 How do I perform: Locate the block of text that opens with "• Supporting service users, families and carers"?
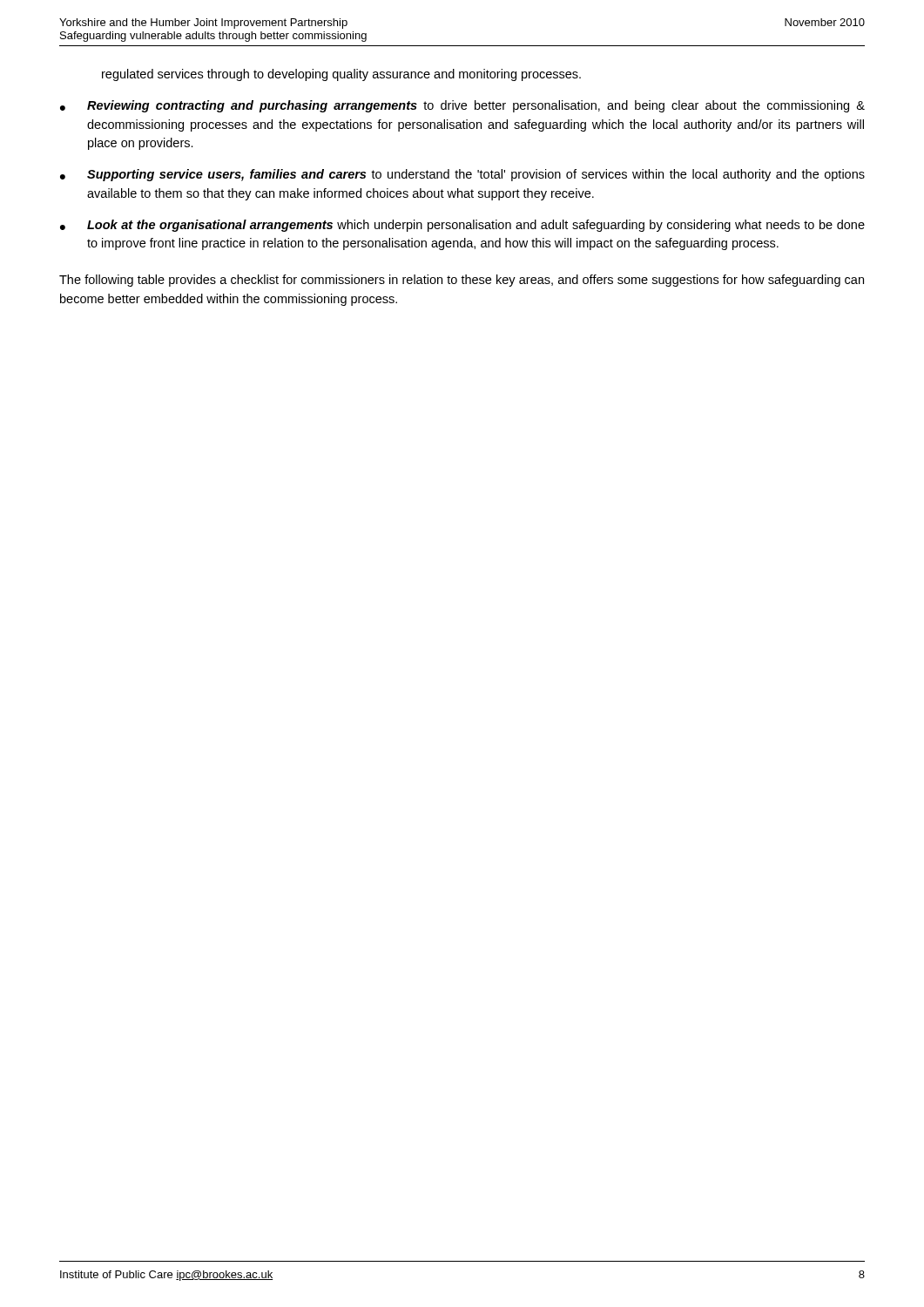click(462, 185)
